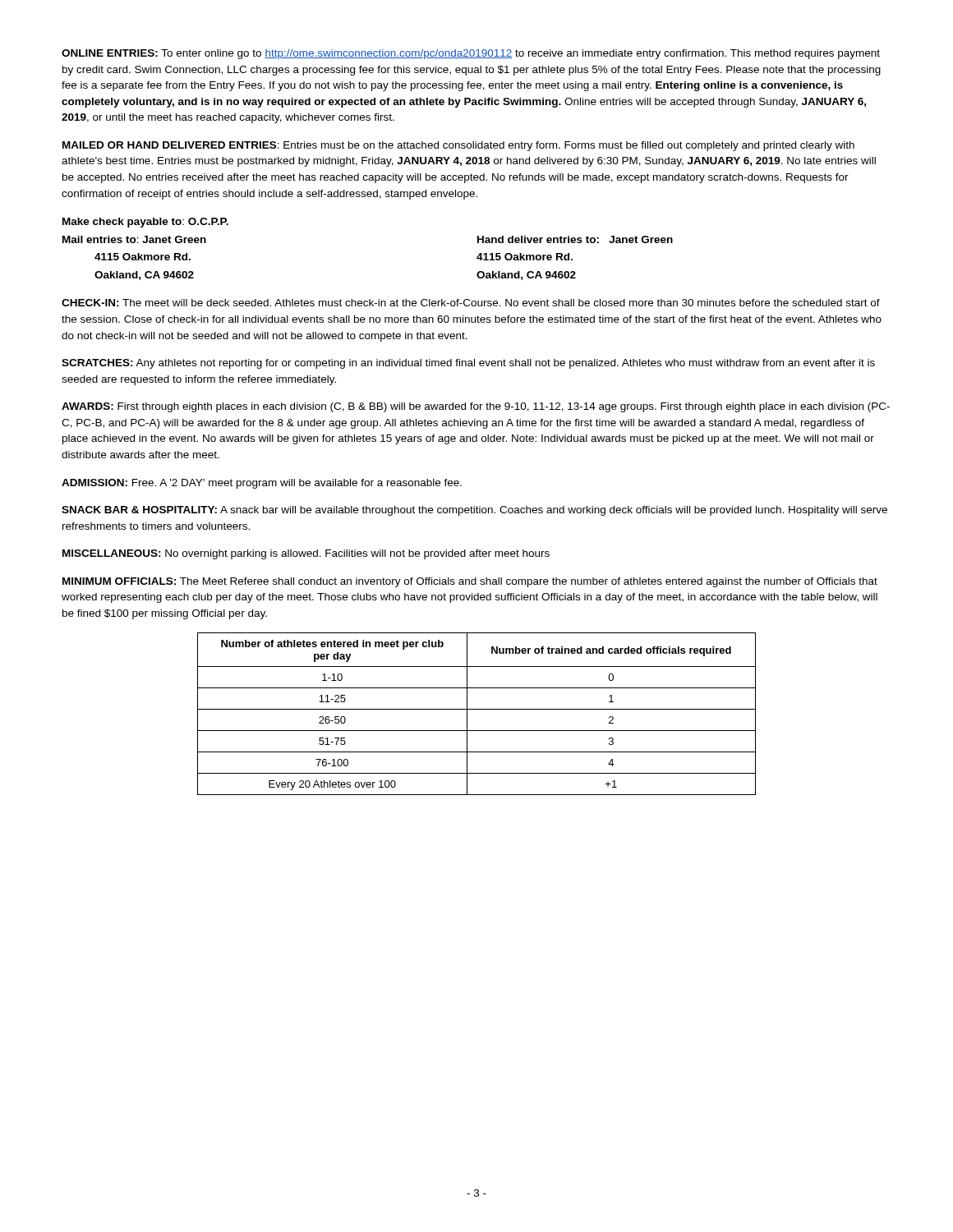Locate the block of text that opens with "ADMISSION: Free. A '2"
This screenshot has width=953, height=1232.
pyautogui.click(x=262, y=482)
